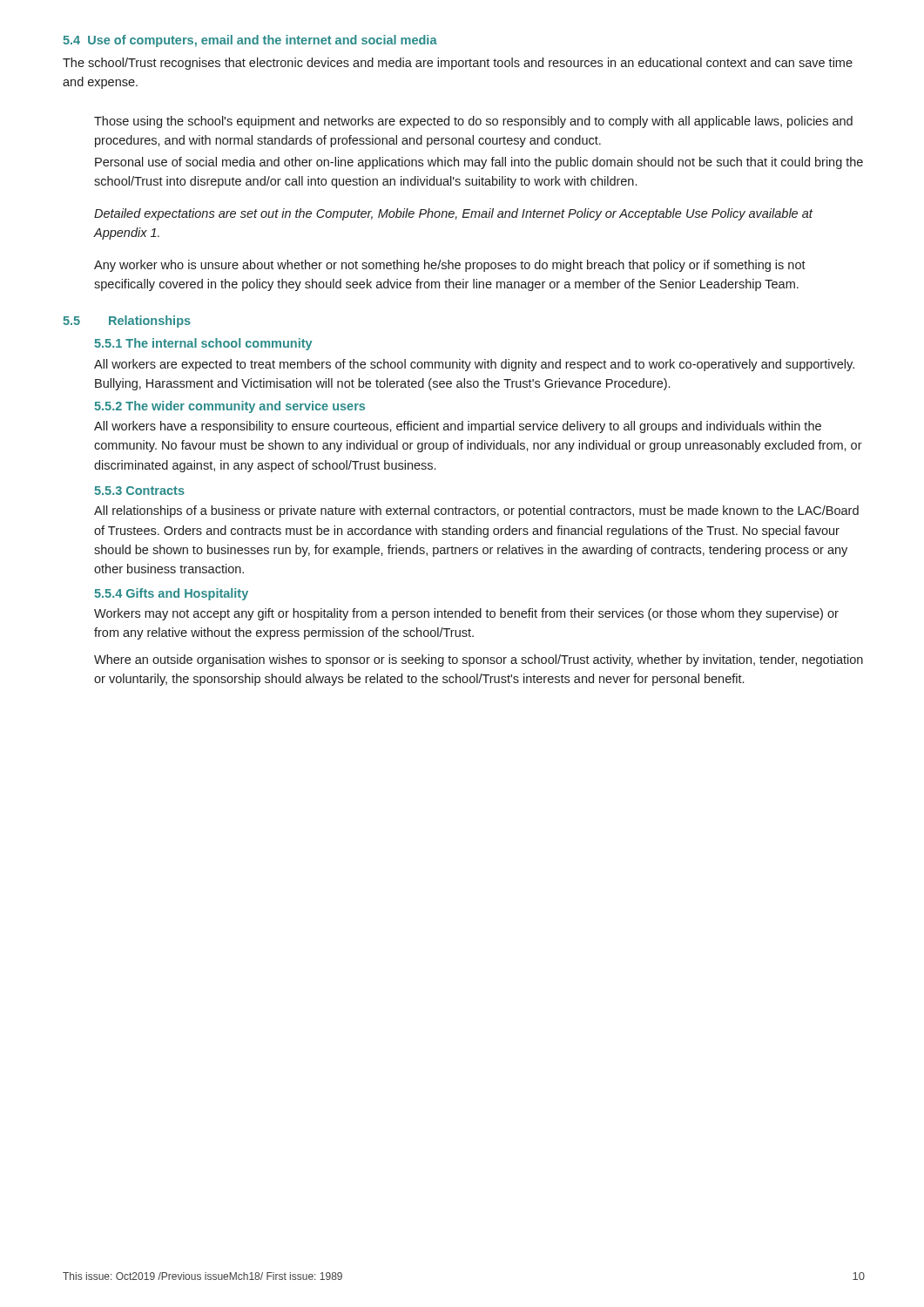Image resolution: width=924 pixels, height=1307 pixels.
Task: Locate the text block containing "All relationships of a business"
Action: (x=477, y=540)
